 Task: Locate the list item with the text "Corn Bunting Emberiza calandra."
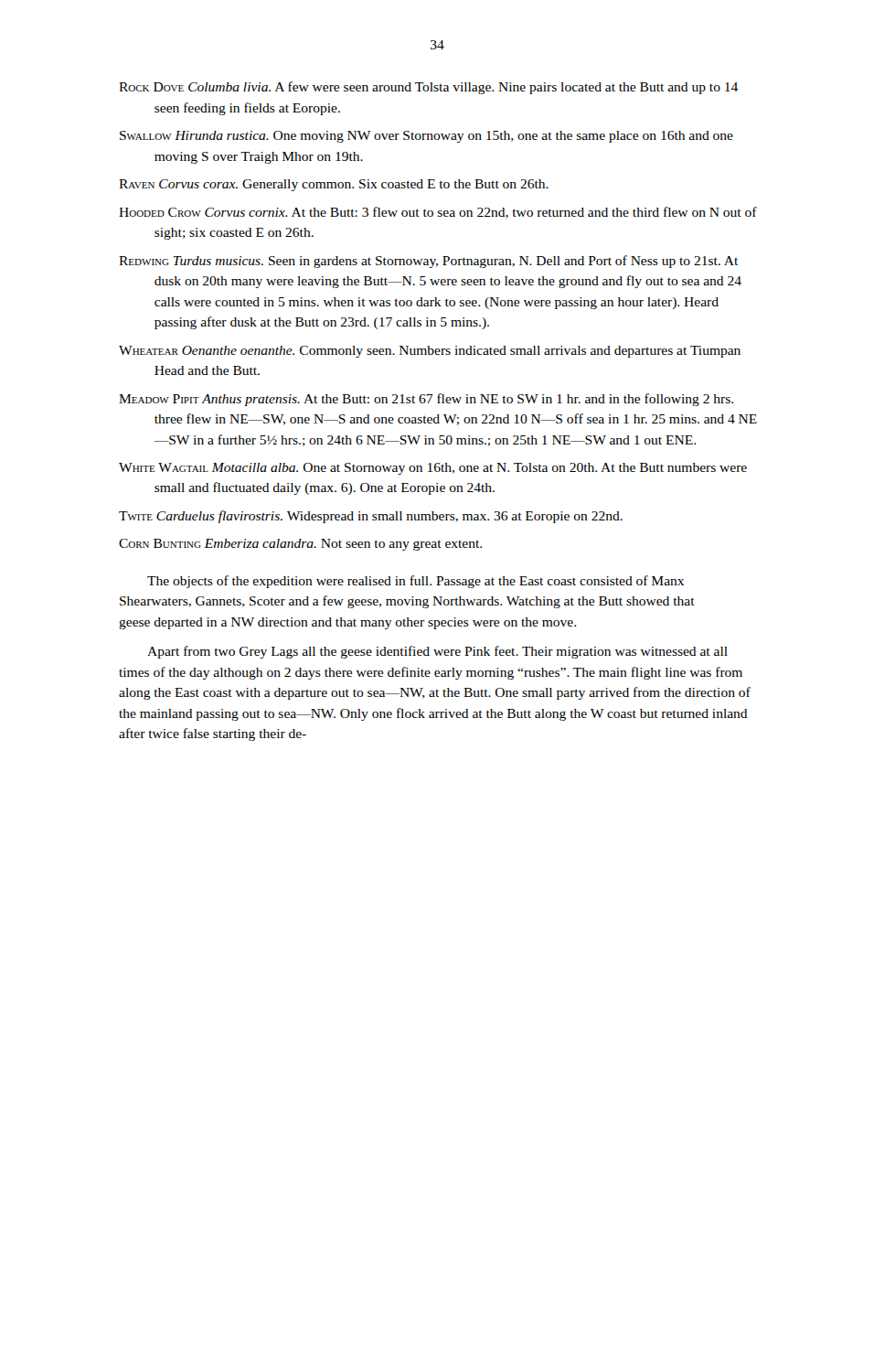point(439,544)
